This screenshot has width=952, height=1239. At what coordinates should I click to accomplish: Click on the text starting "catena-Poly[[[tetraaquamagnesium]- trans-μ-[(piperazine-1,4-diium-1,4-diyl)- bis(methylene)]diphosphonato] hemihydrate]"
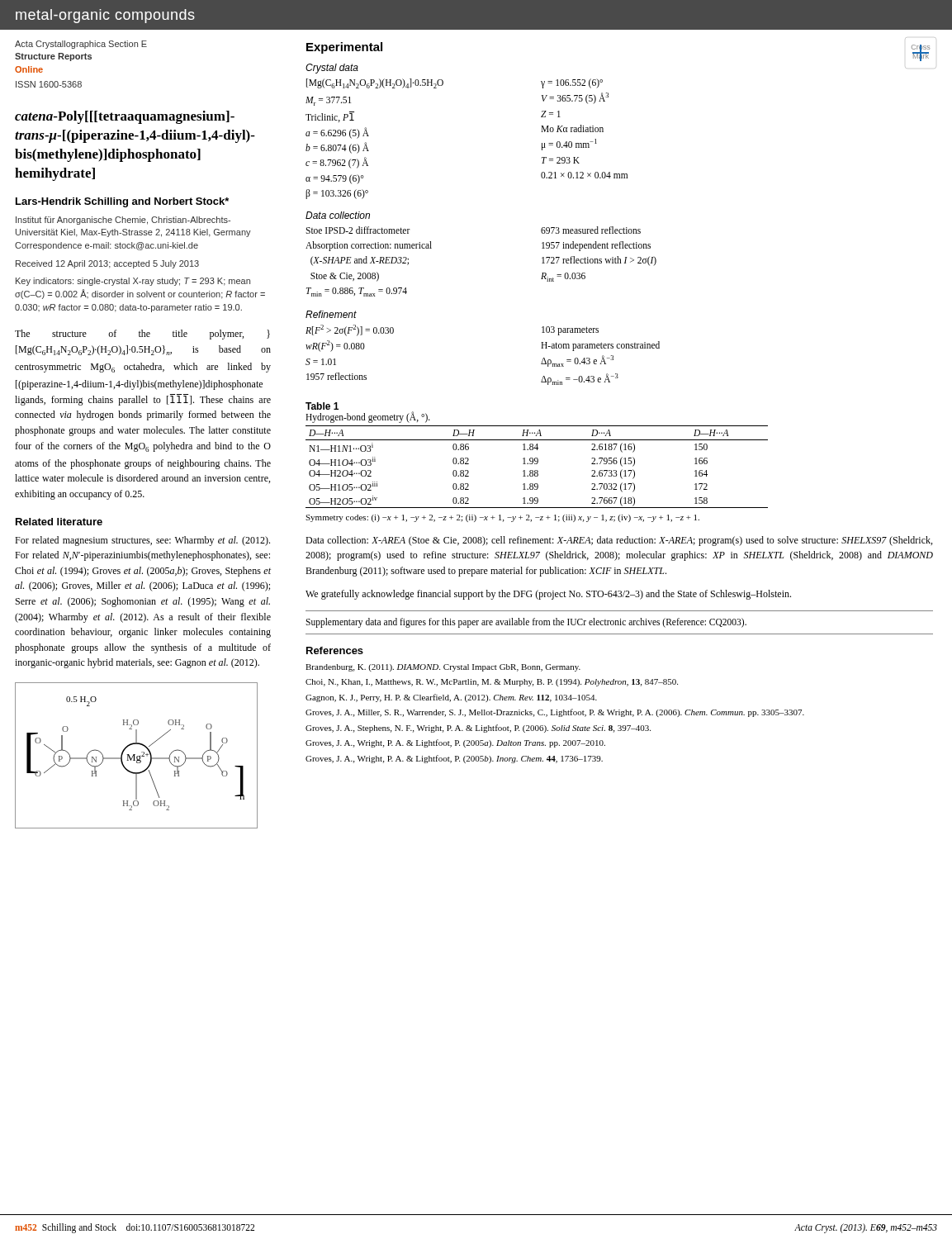pos(135,145)
